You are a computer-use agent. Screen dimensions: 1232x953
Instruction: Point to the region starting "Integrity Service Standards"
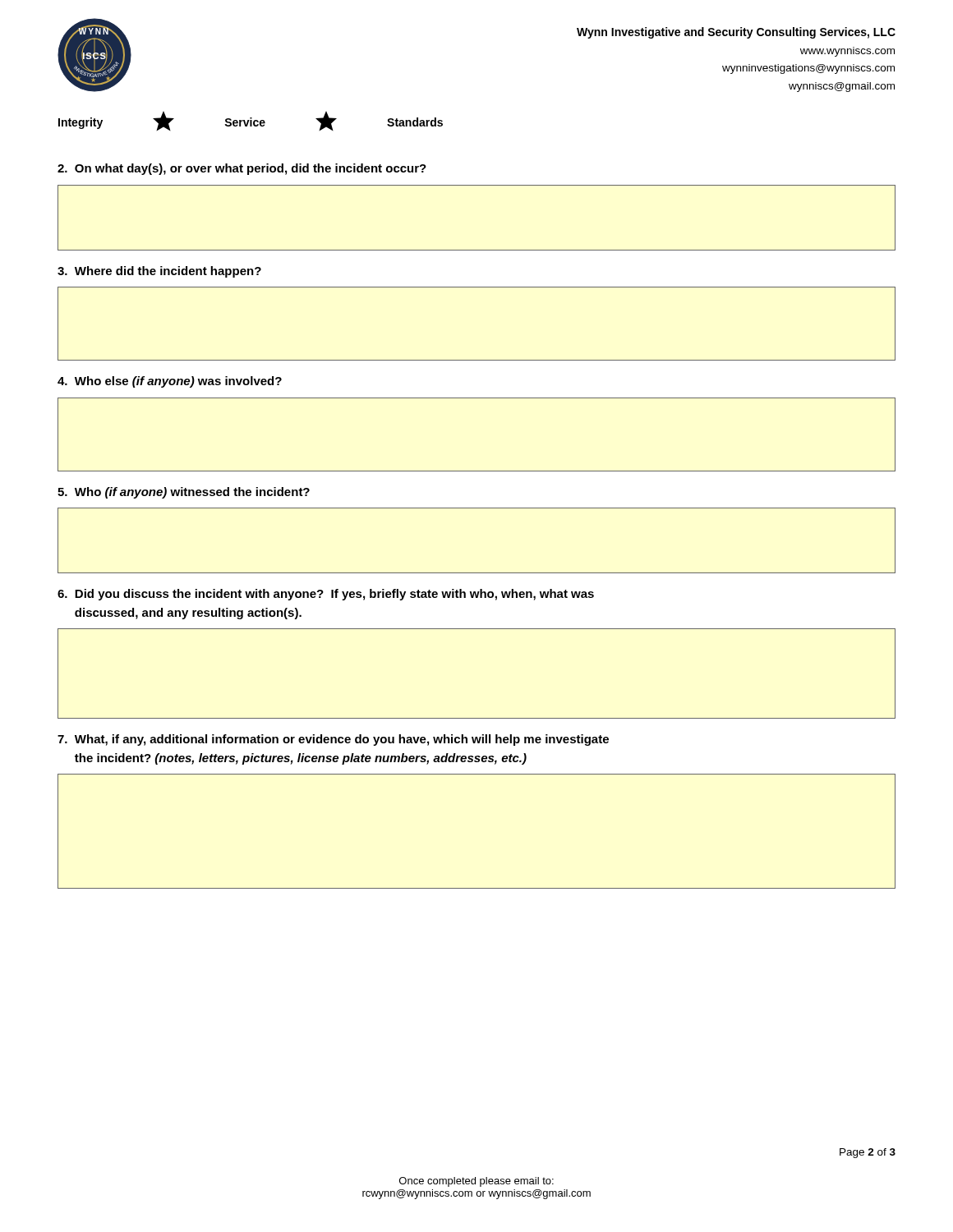(250, 122)
